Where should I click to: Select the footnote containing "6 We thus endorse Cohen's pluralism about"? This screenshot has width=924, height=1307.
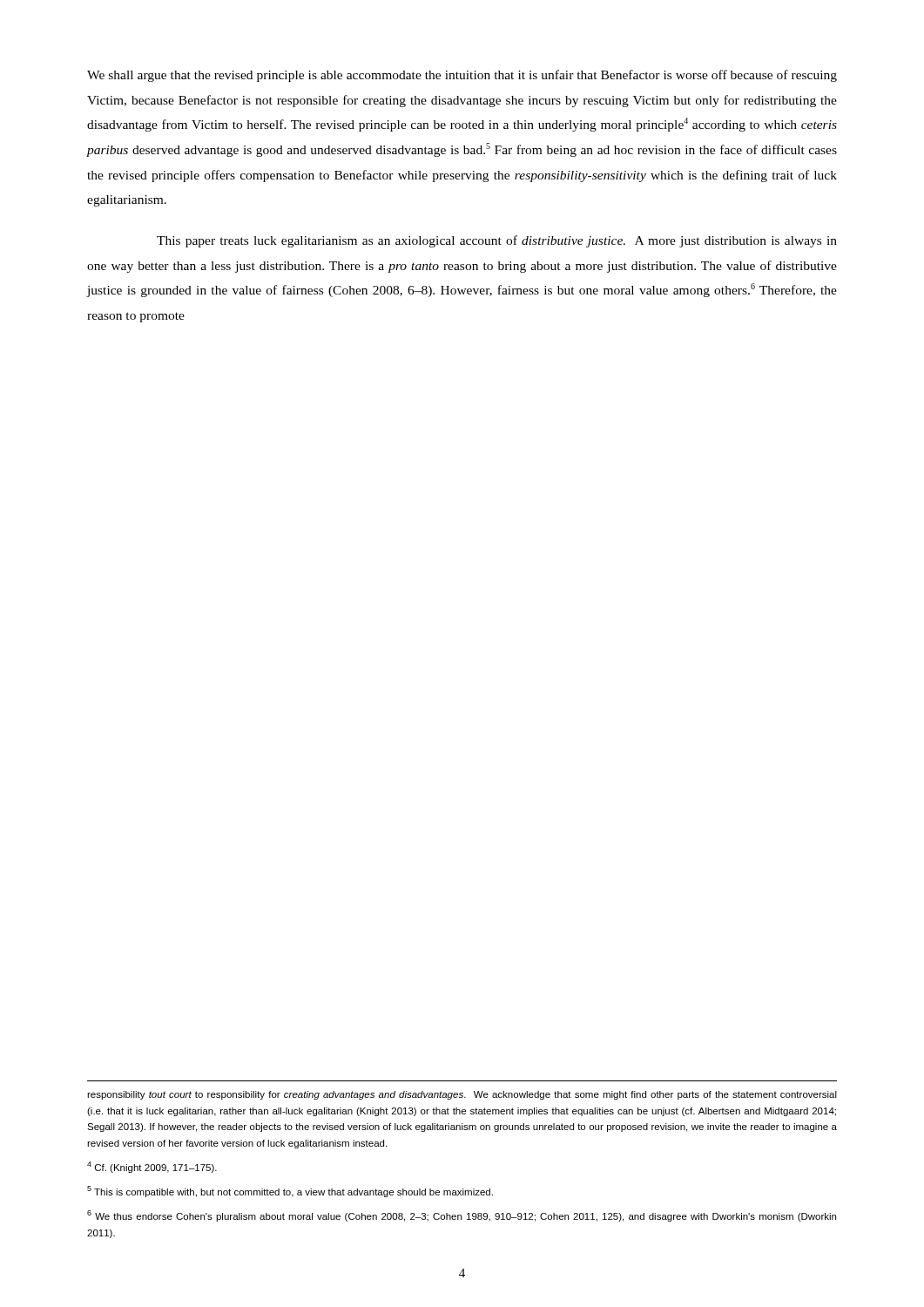[x=462, y=1223]
